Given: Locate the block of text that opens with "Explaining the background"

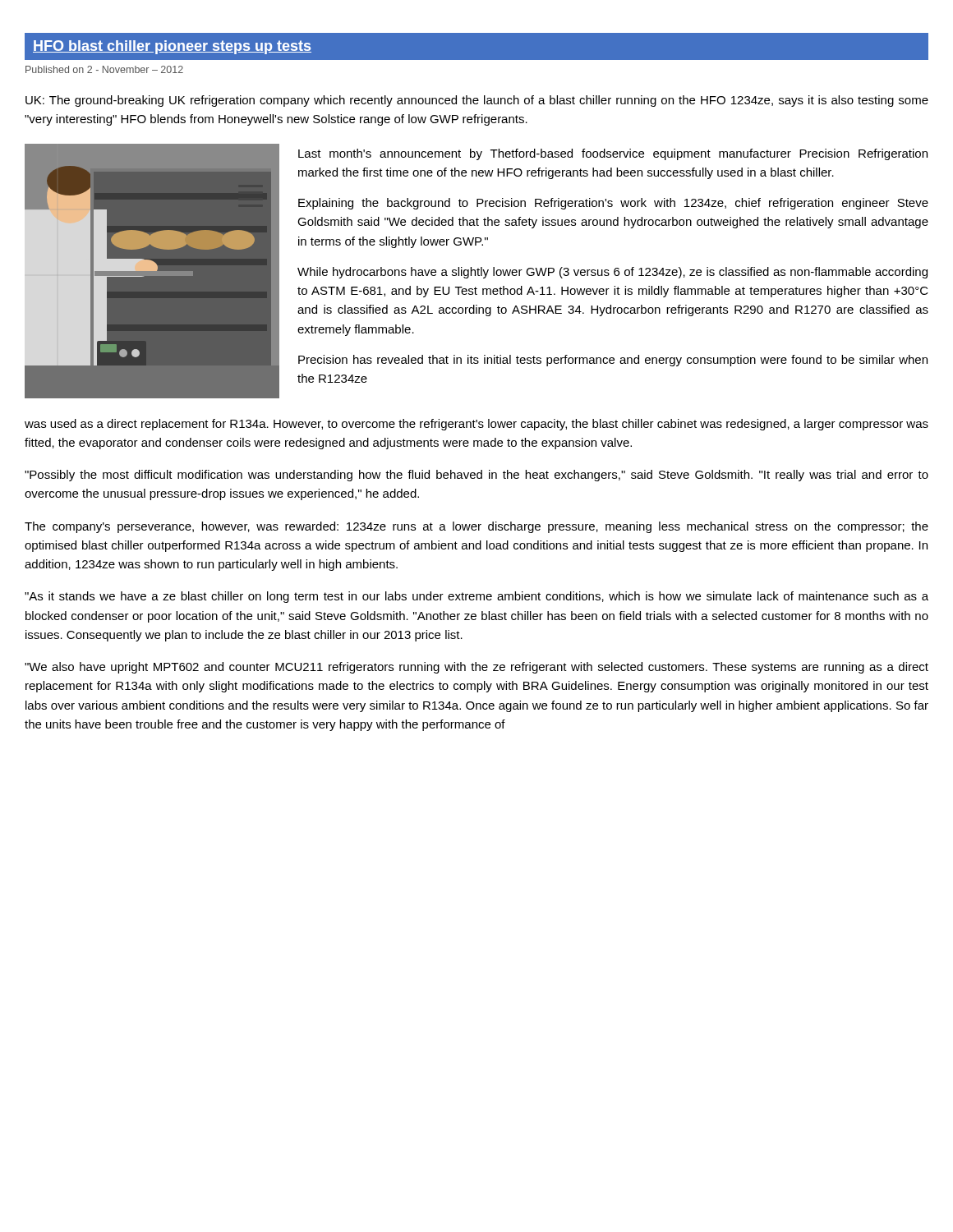Looking at the screenshot, I should coord(613,222).
